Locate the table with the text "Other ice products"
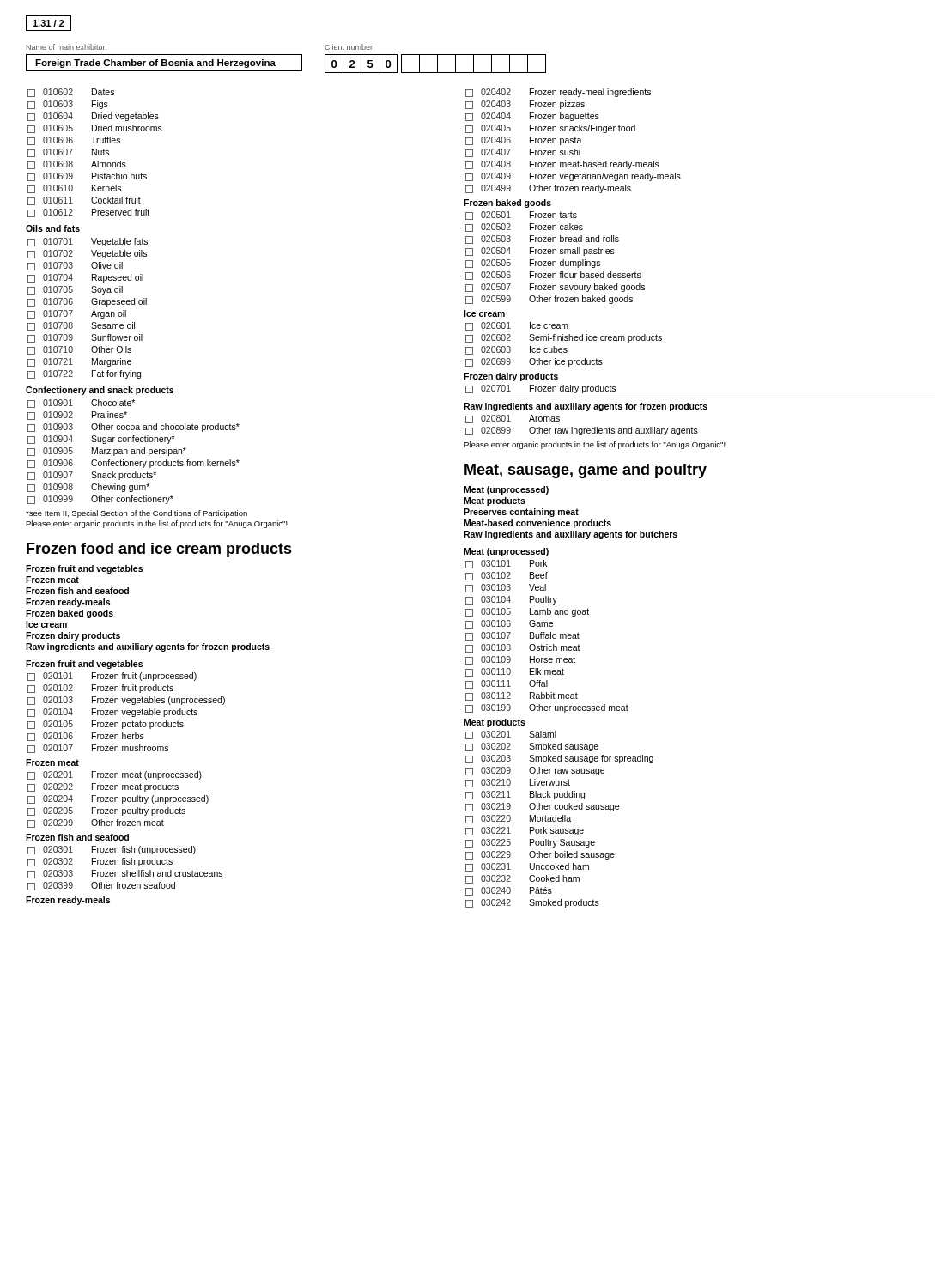Screen dimensions: 1288x935 click(x=699, y=343)
